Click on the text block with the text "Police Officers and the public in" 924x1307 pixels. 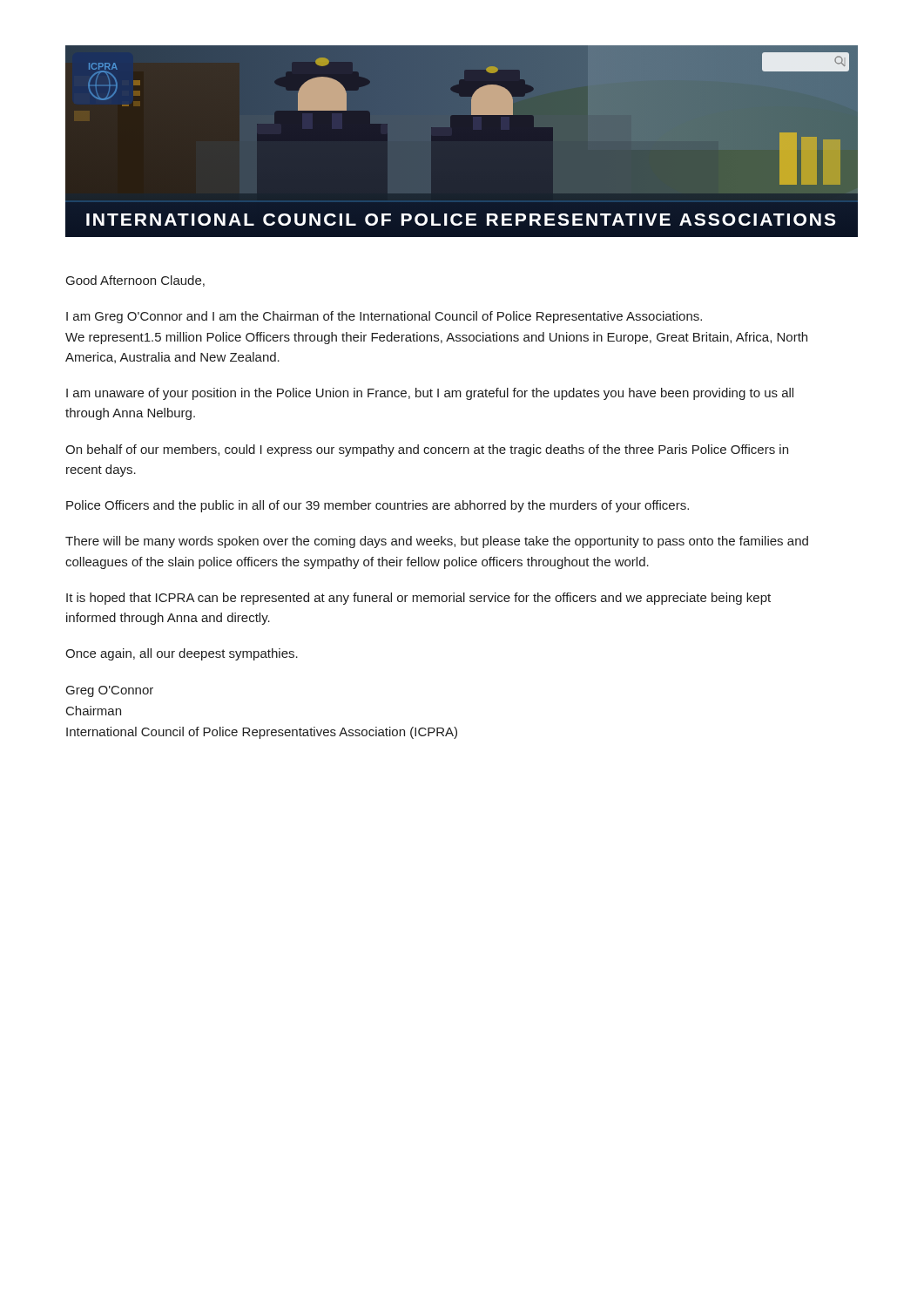pyautogui.click(x=378, y=505)
